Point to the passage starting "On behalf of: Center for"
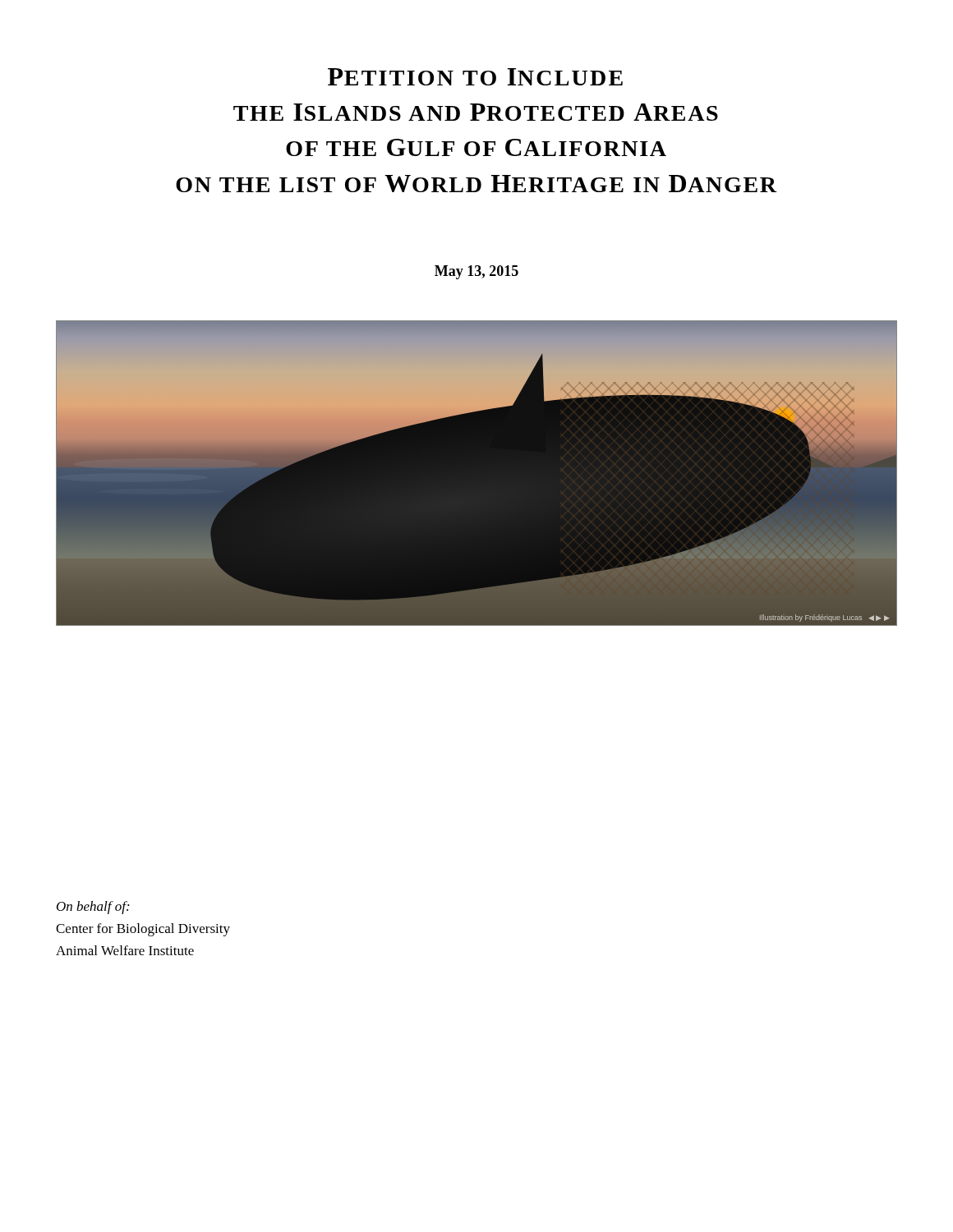The image size is (953, 1232). pos(143,929)
